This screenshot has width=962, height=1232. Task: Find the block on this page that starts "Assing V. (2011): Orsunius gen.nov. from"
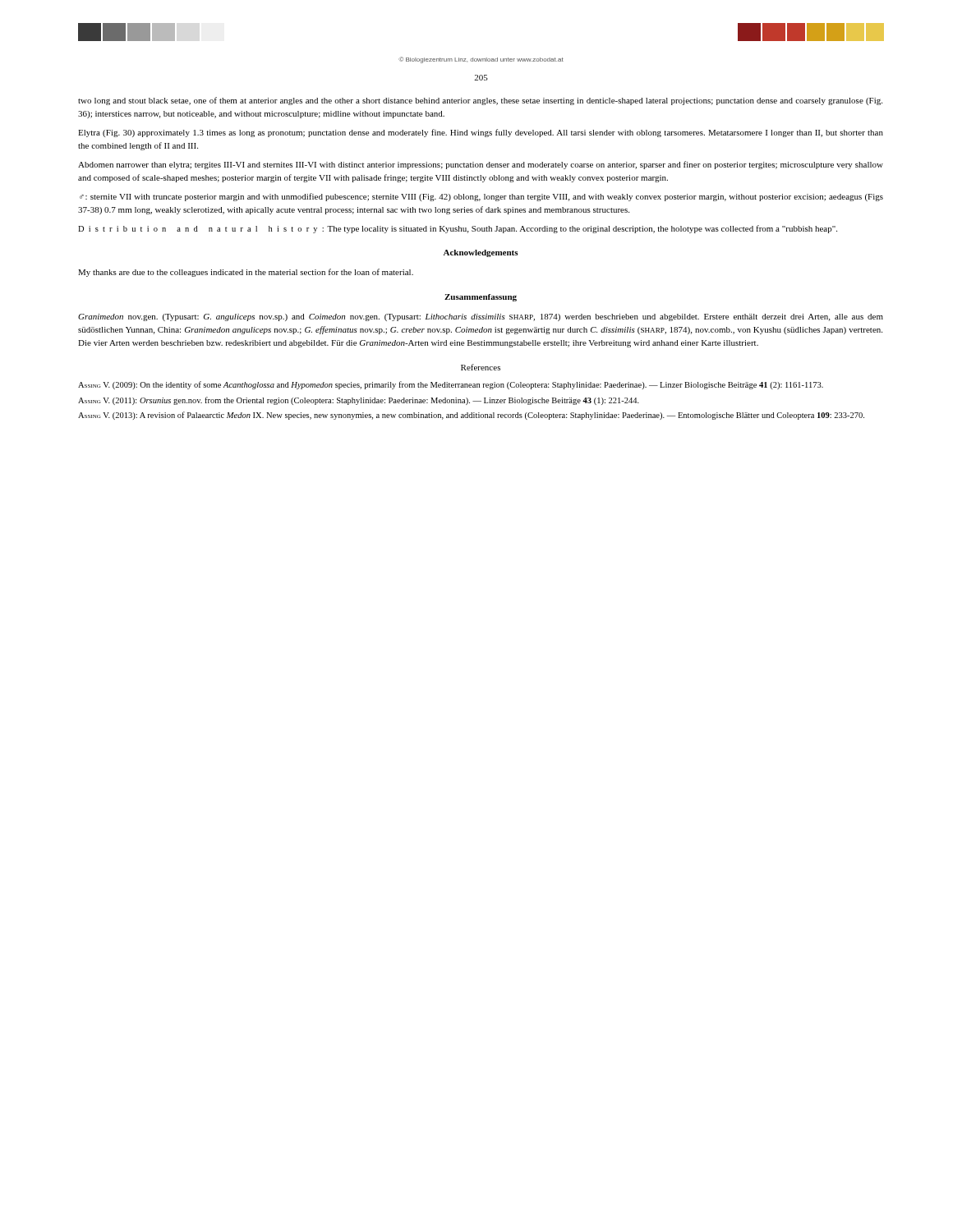[359, 400]
